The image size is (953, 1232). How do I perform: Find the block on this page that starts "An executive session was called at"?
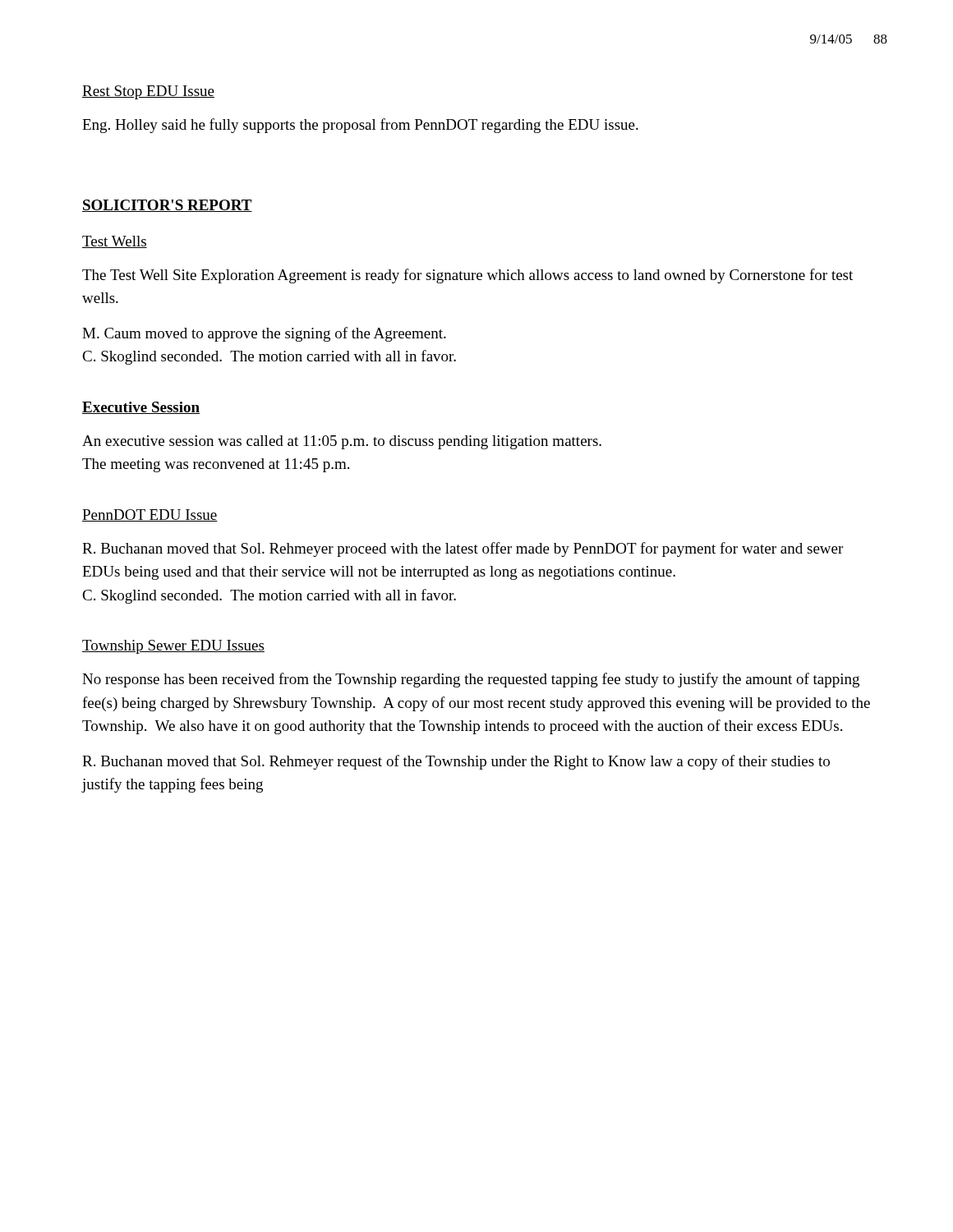[x=476, y=453]
